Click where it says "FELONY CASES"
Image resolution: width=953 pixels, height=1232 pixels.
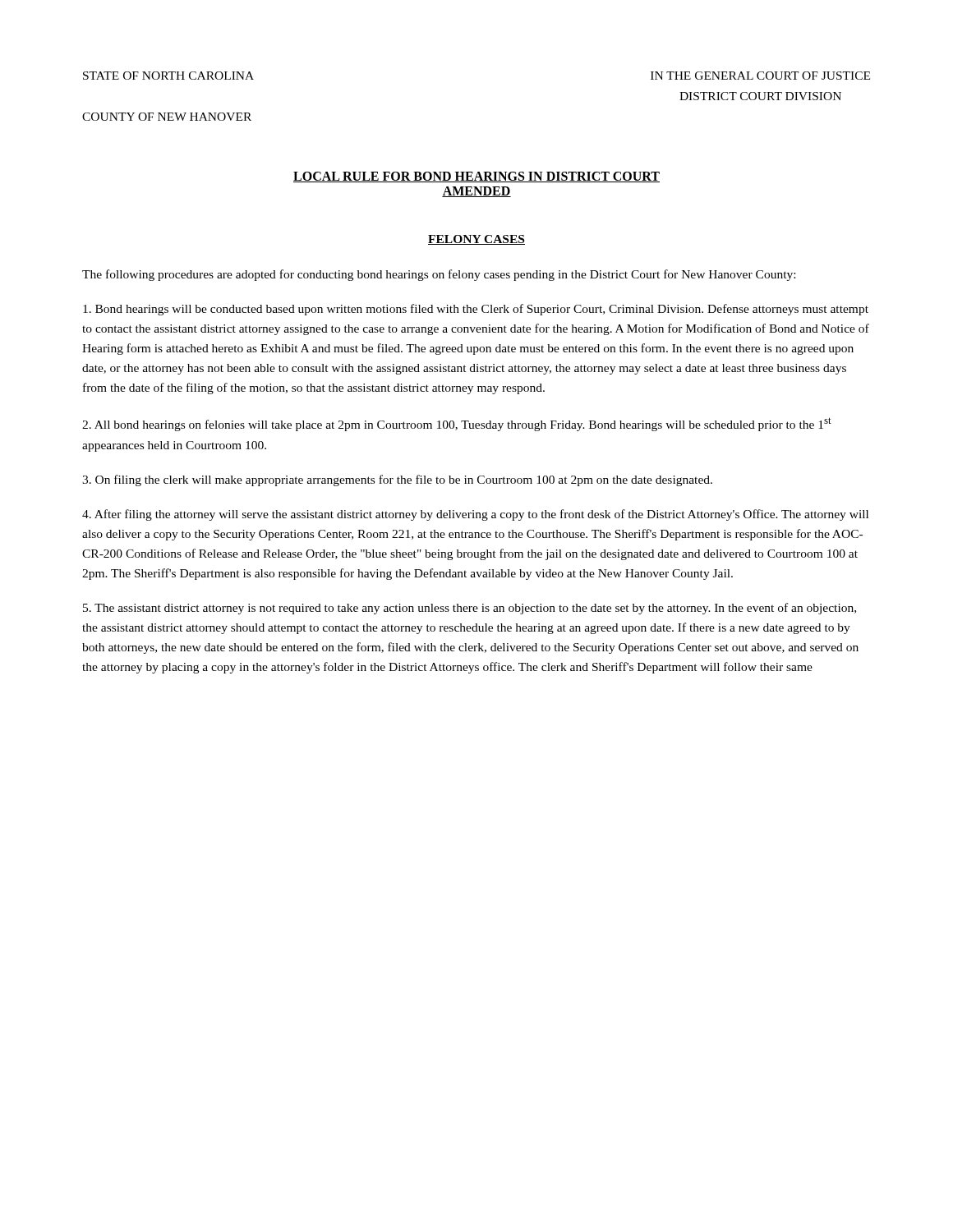point(476,239)
